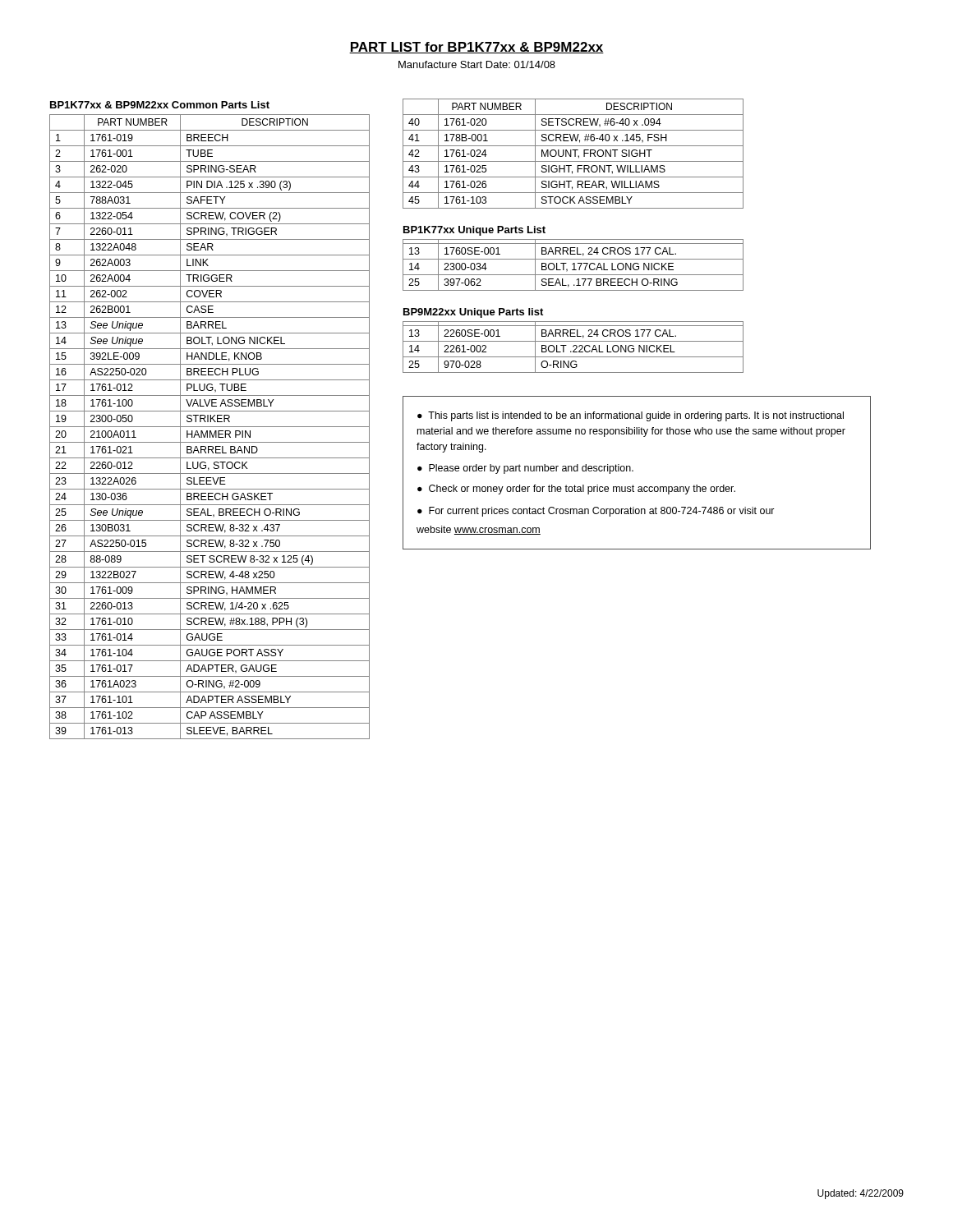Screen dimensions: 1232x953
Task: Click on the list item that reads "● Please order by part number and description."
Action: coord(525,468)
